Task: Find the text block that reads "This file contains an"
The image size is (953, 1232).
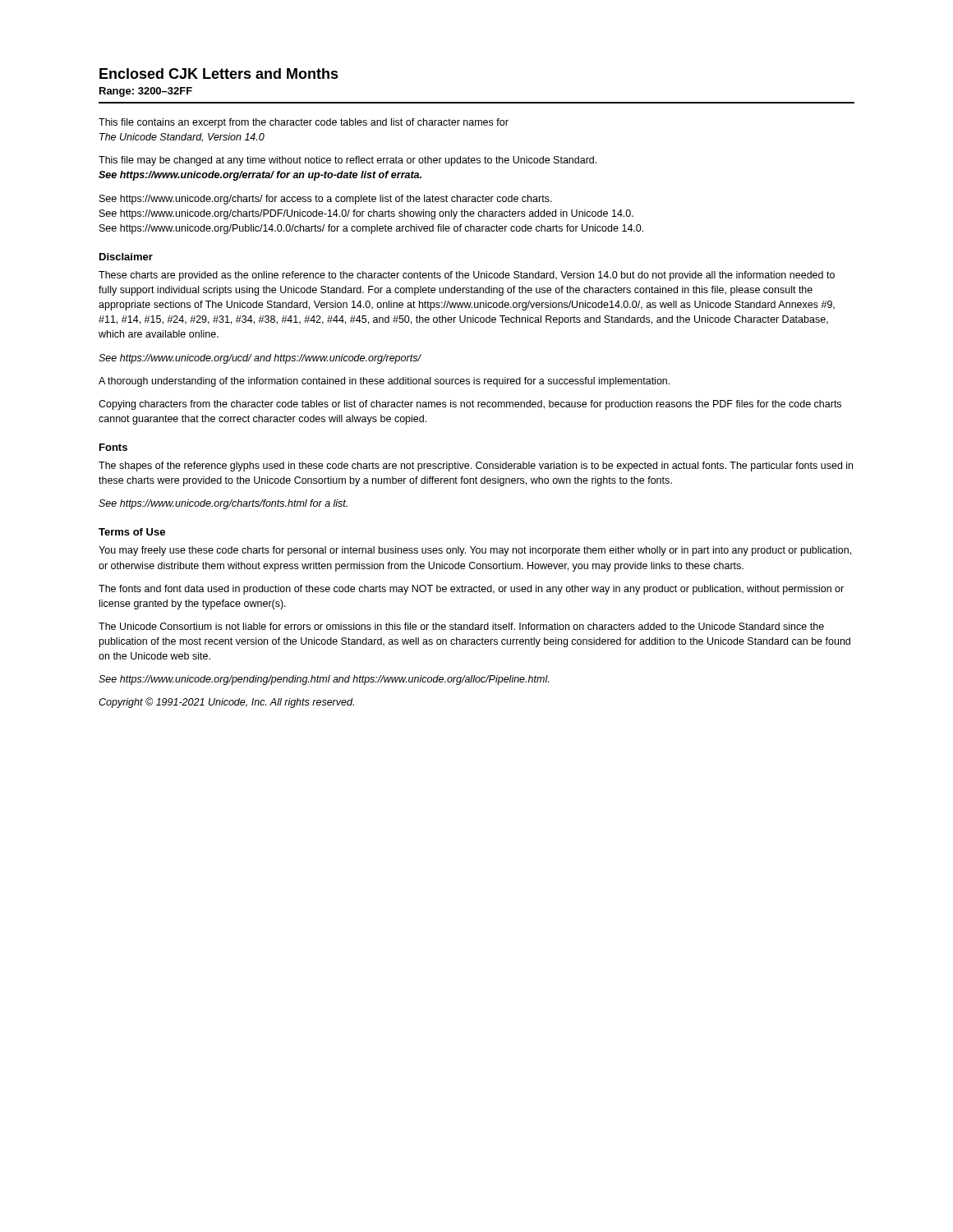Action: click(x=303, y=130)
